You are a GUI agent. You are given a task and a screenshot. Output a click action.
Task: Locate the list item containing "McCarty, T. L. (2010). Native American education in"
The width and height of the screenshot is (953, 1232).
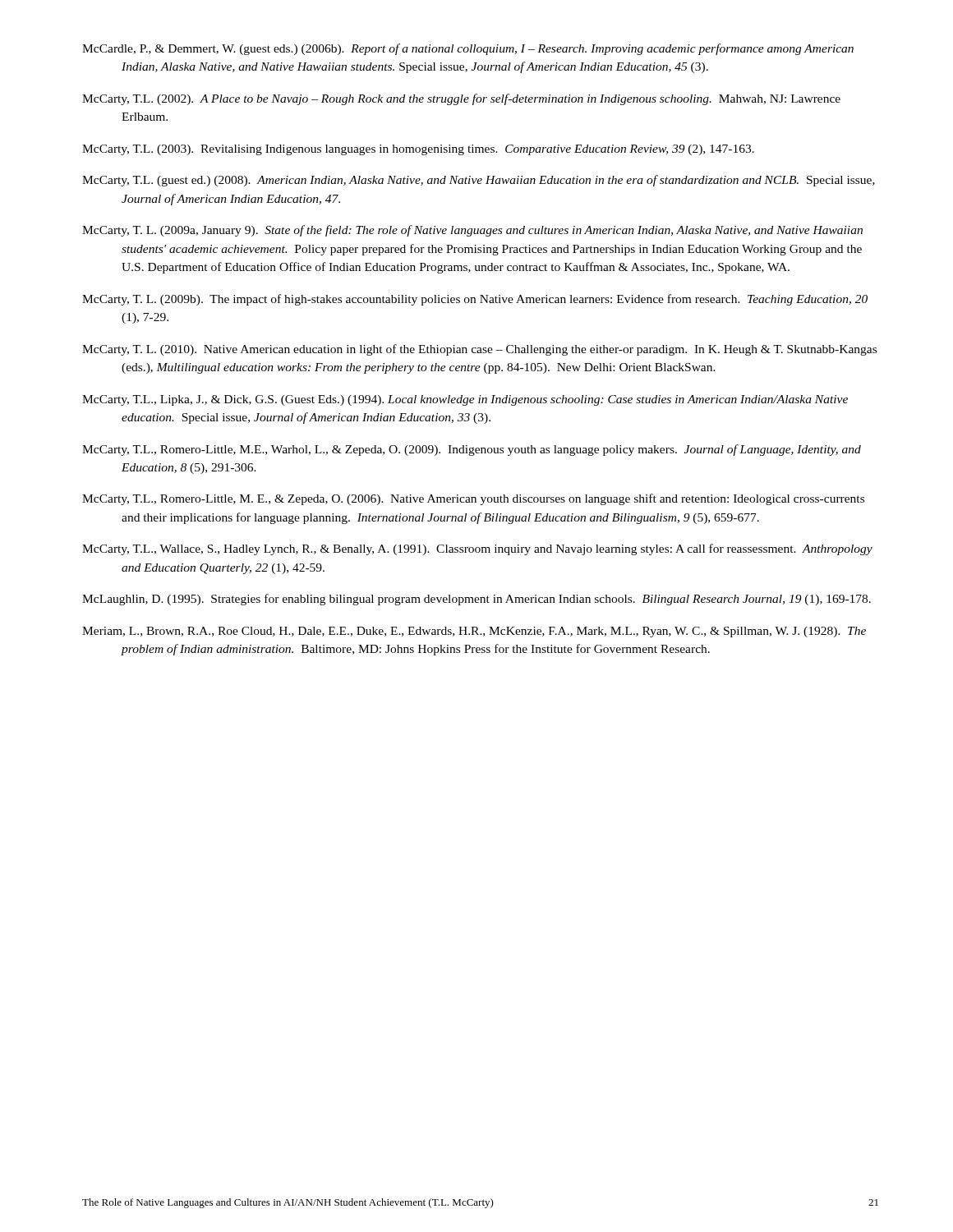[480, 358]
